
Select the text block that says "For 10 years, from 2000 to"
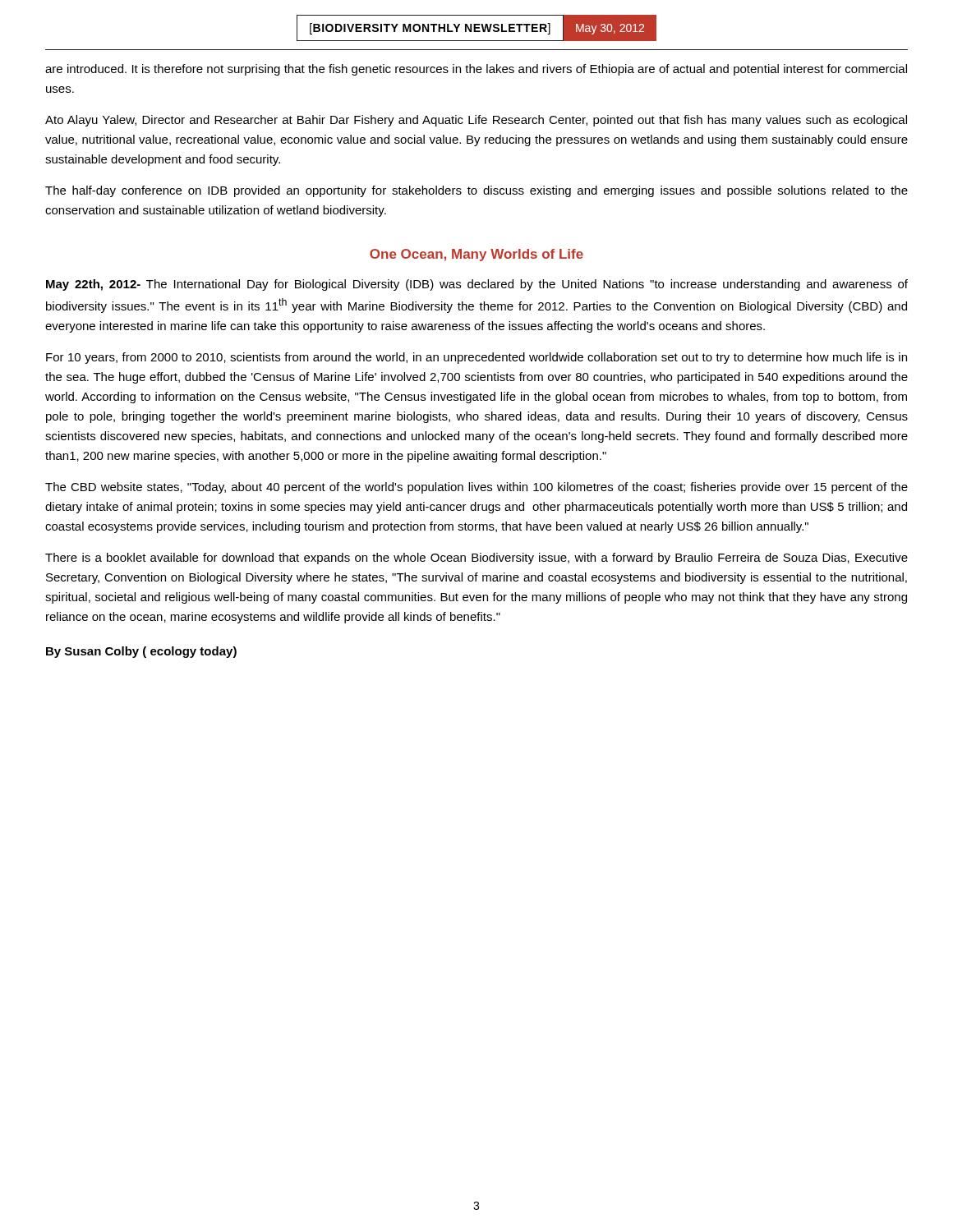(476, 406)
